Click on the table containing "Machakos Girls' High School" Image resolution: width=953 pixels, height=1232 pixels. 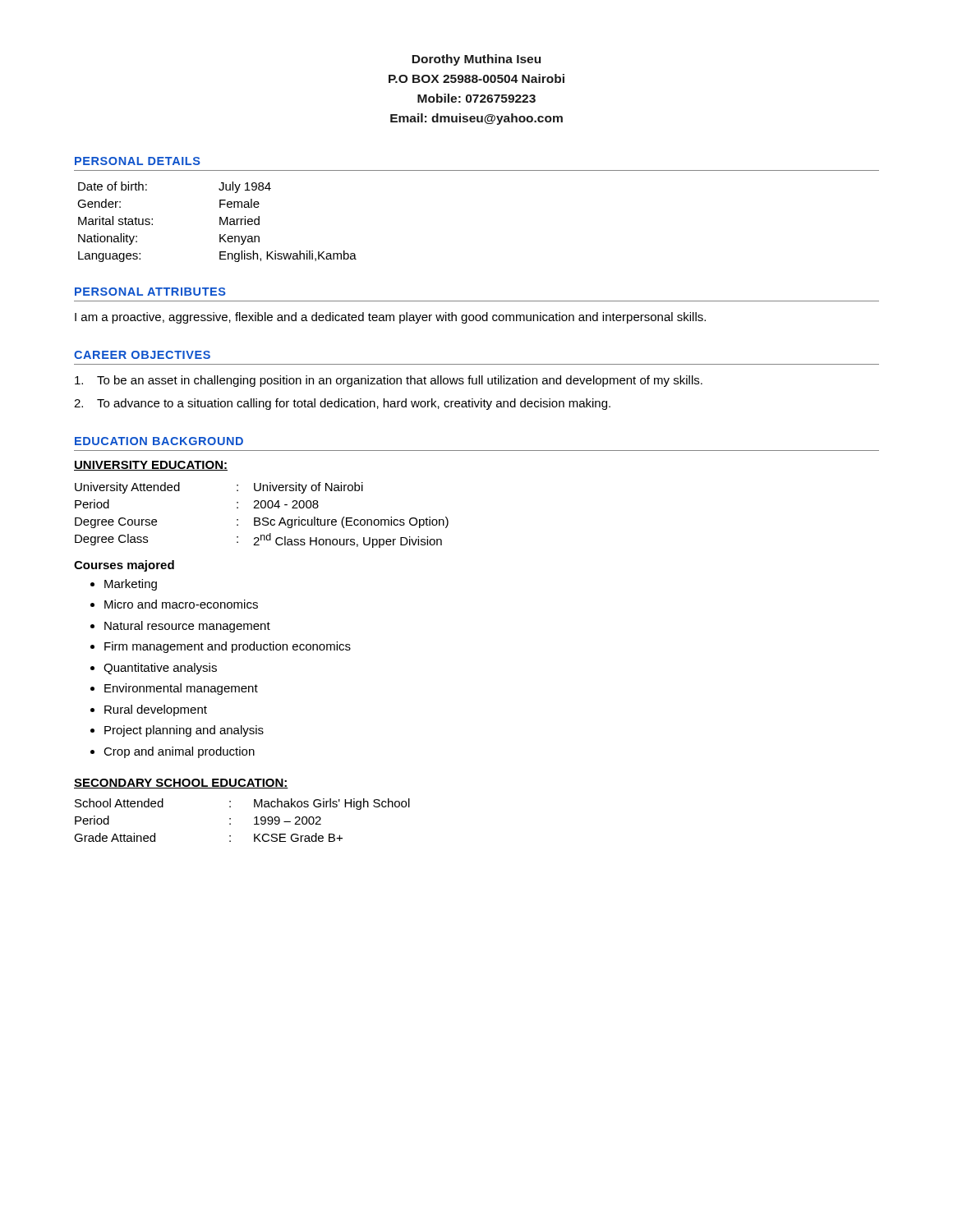[476, 820]
